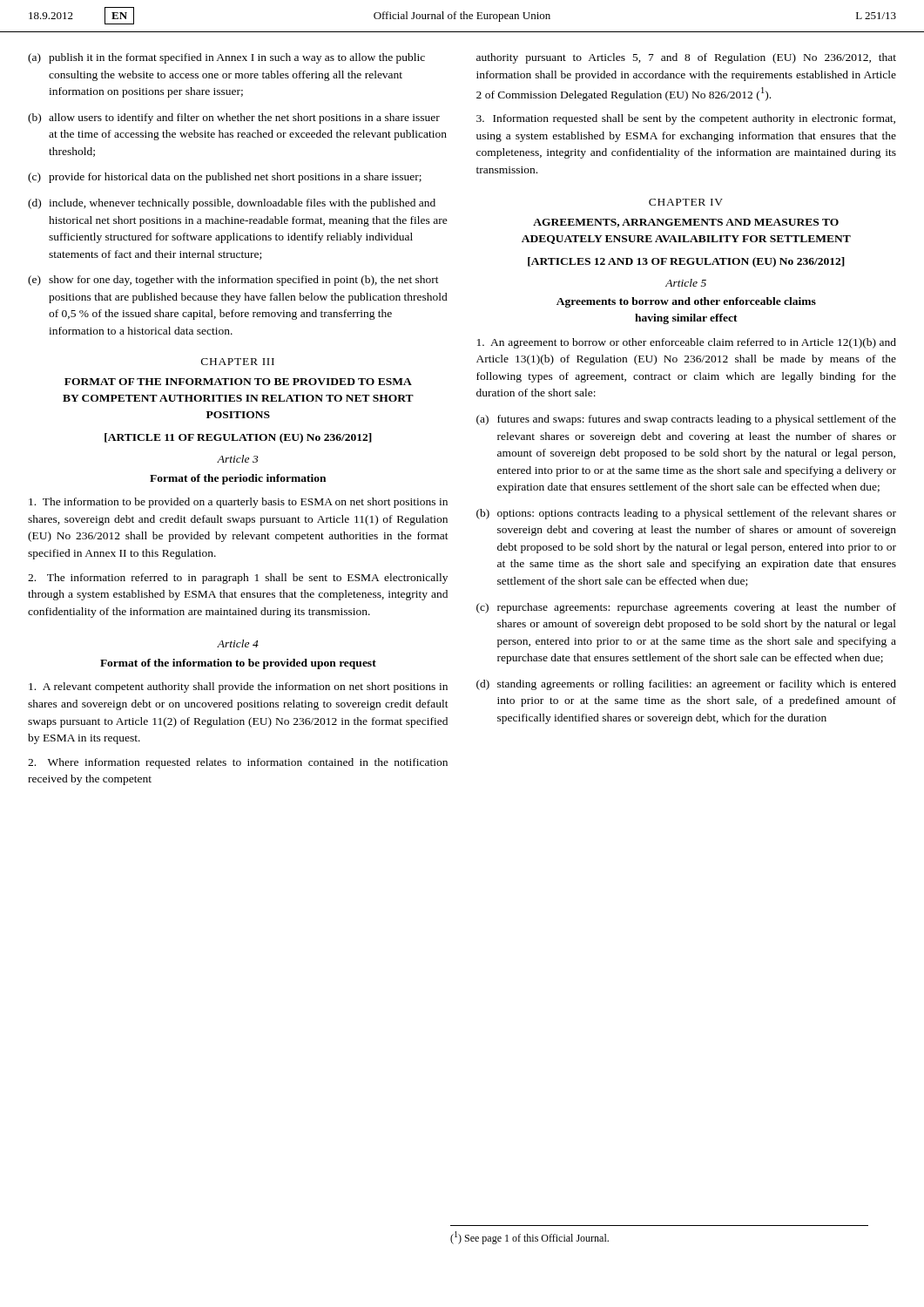Select the region starting "(a) publish it in the format specified"
Viewport: 924px width, 1307px height.
click(x=238, y=74)
